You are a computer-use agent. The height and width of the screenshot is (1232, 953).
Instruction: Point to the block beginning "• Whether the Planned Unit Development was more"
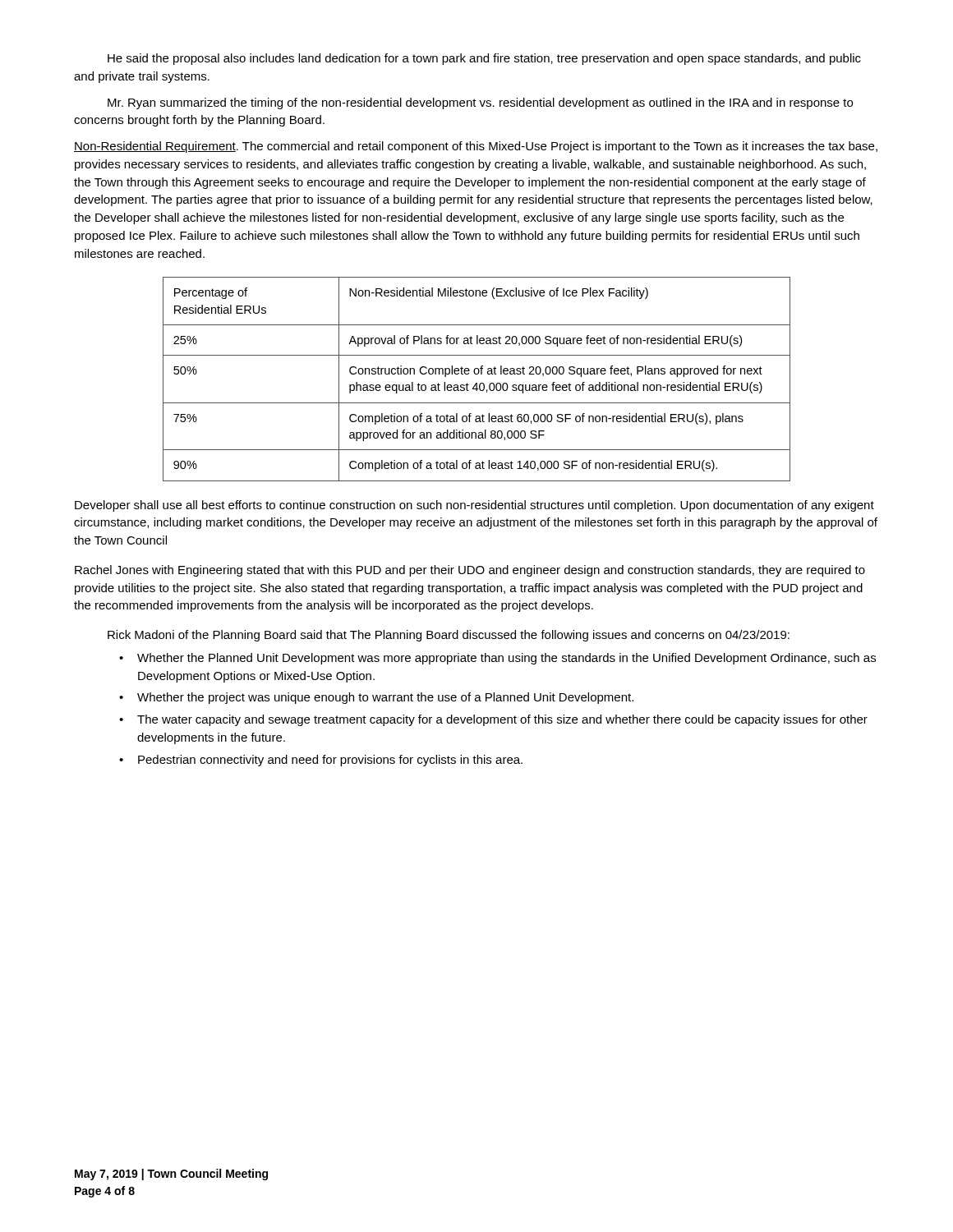click(499, 667)
